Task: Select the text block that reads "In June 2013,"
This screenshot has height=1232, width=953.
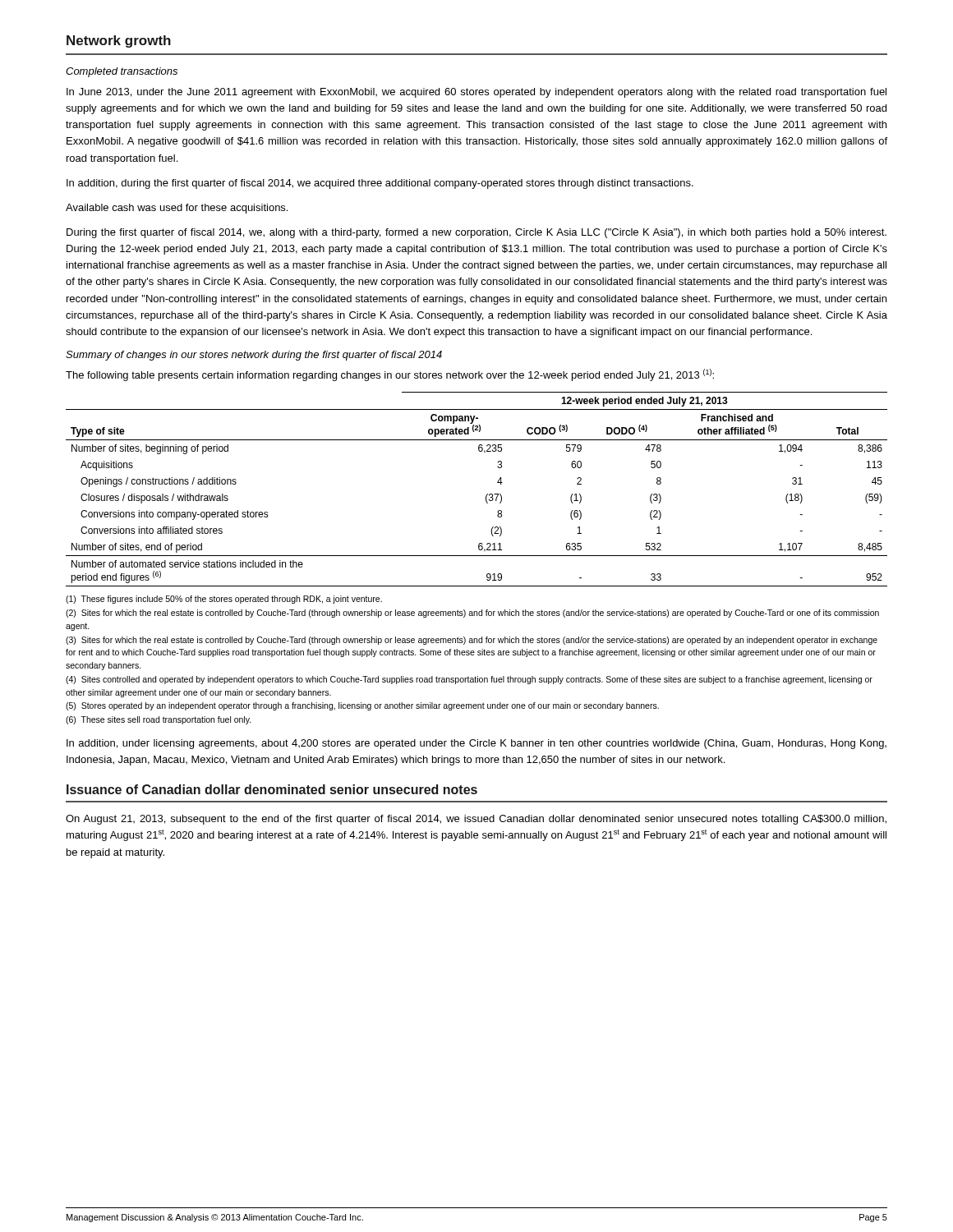Action: click(x=476, y=125)
